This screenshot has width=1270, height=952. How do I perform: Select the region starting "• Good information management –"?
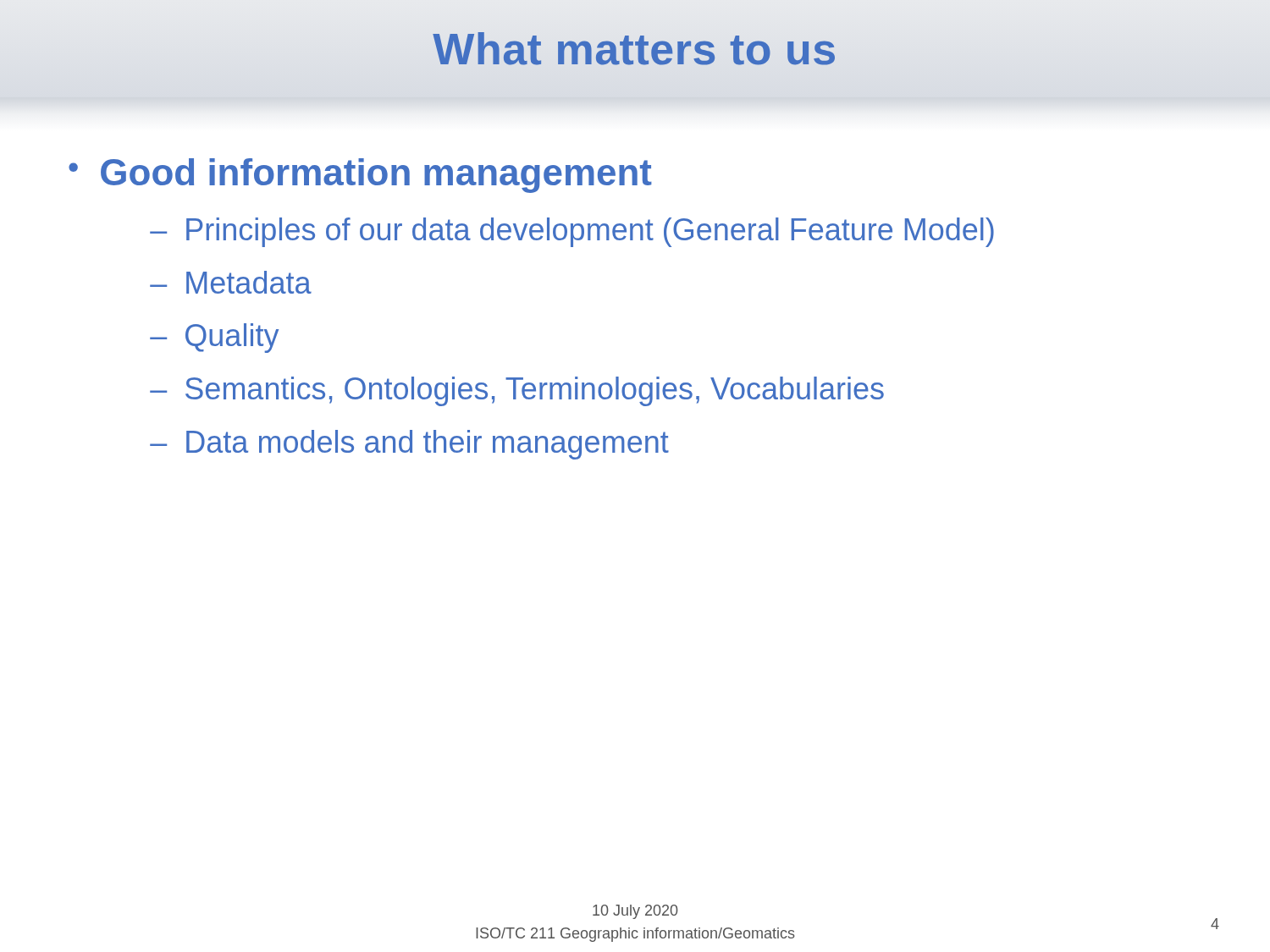pyautogui.click(x=360, y=176)
